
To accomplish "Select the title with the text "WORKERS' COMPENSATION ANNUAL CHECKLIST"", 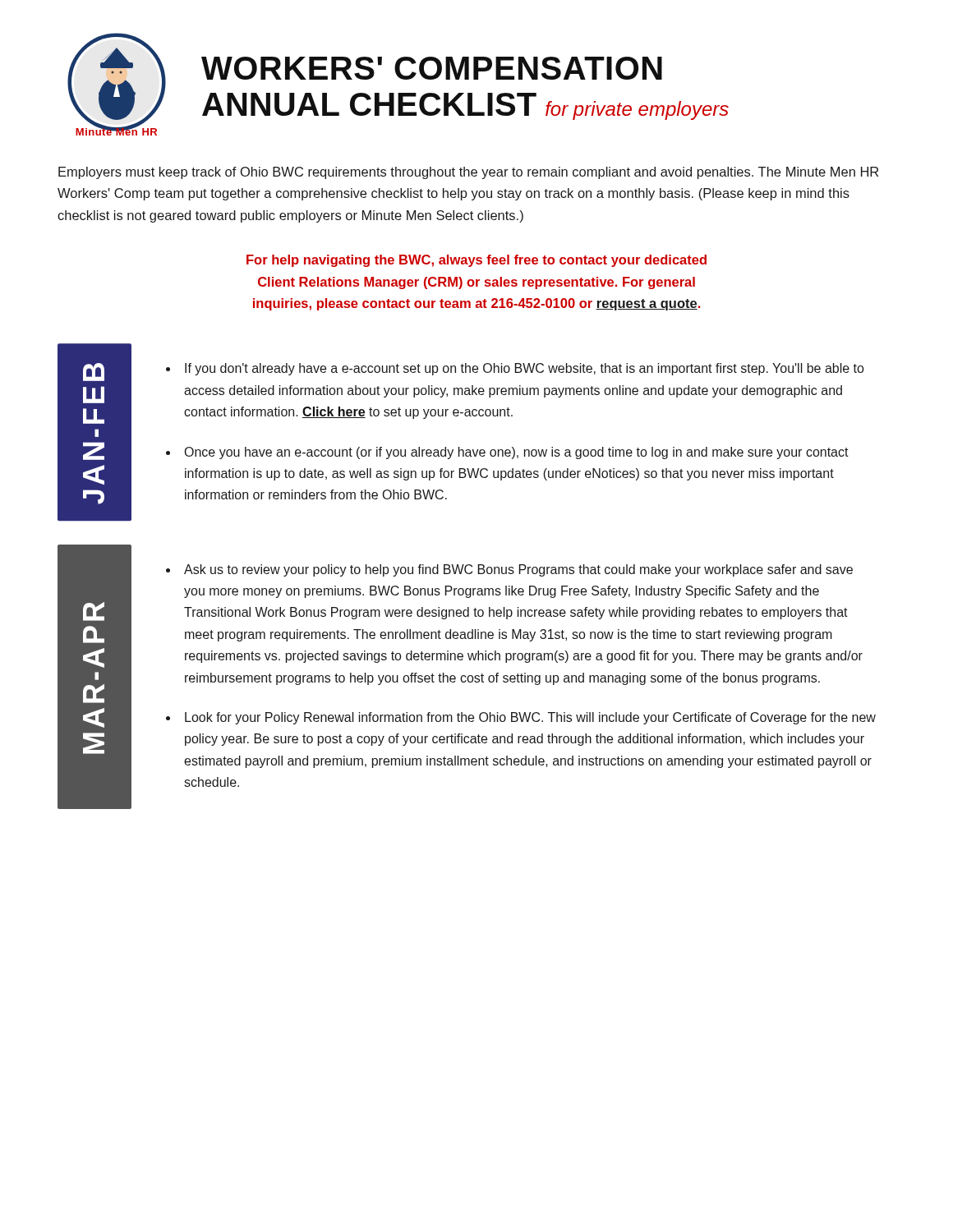I will pos(548,86).
